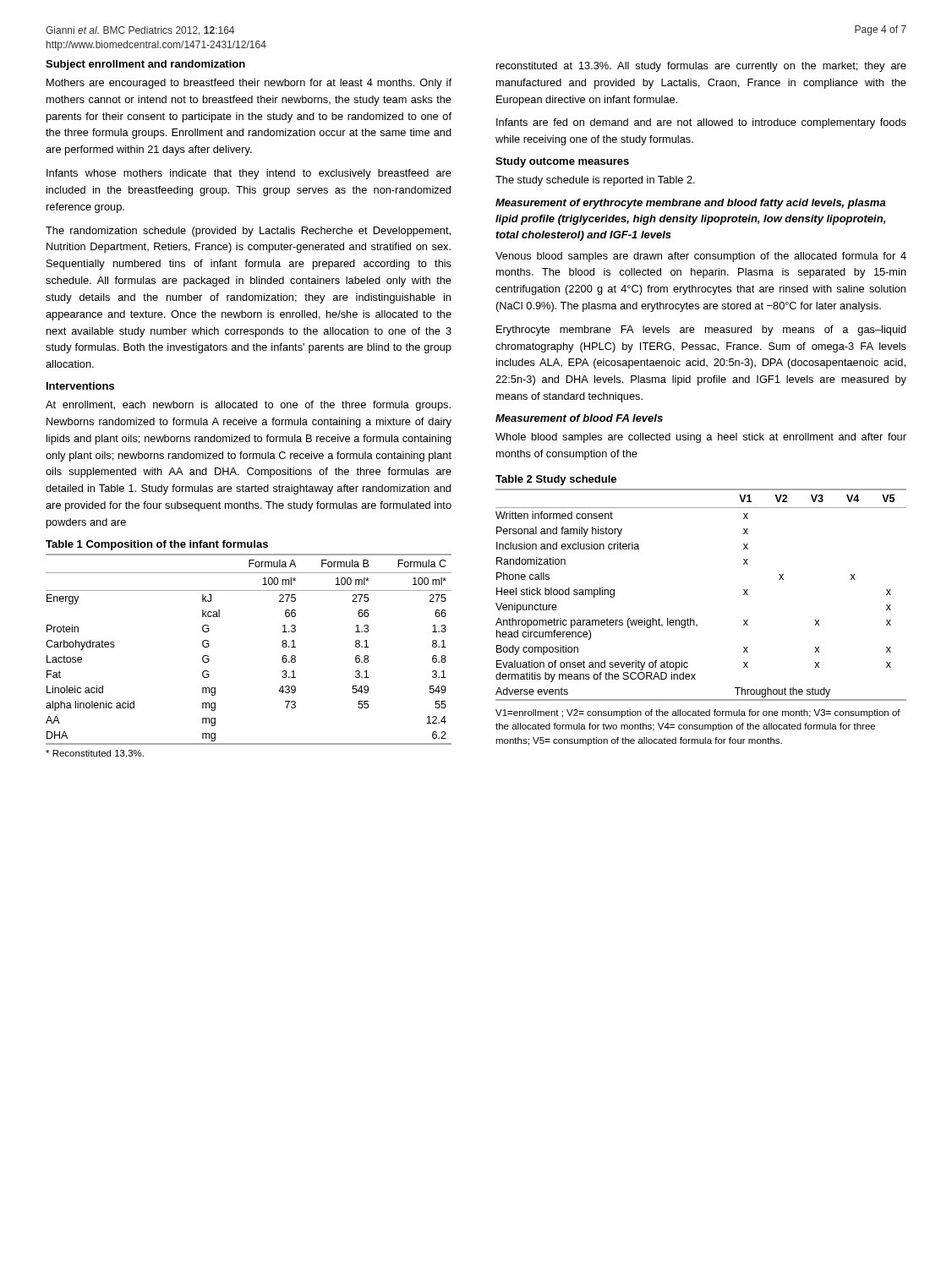Locate the text block with the text "The study schedule is reported"
952x1268 pixels.
[595, 180]
